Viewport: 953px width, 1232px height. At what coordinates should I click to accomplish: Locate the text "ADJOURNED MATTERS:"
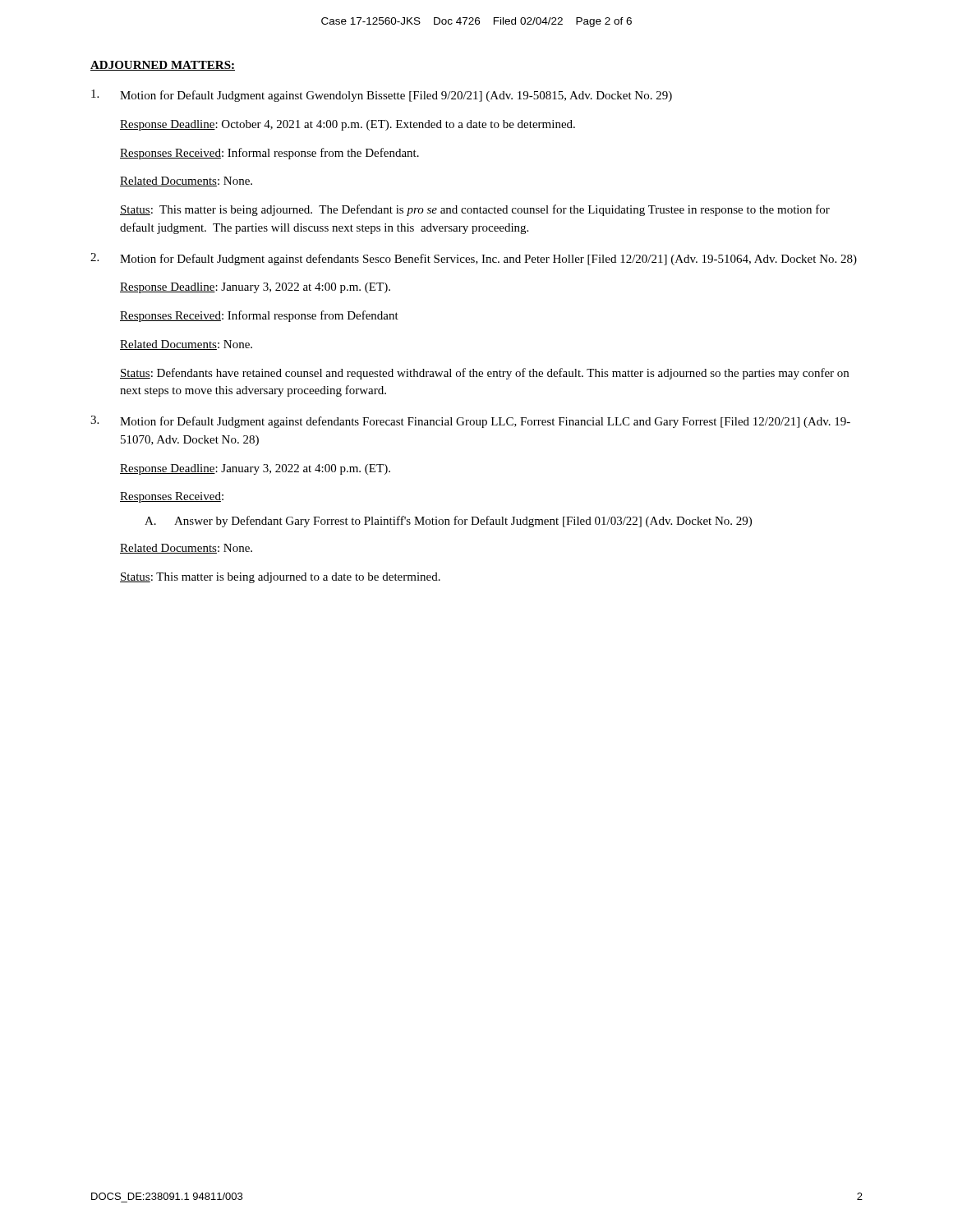tap(163, 65)
